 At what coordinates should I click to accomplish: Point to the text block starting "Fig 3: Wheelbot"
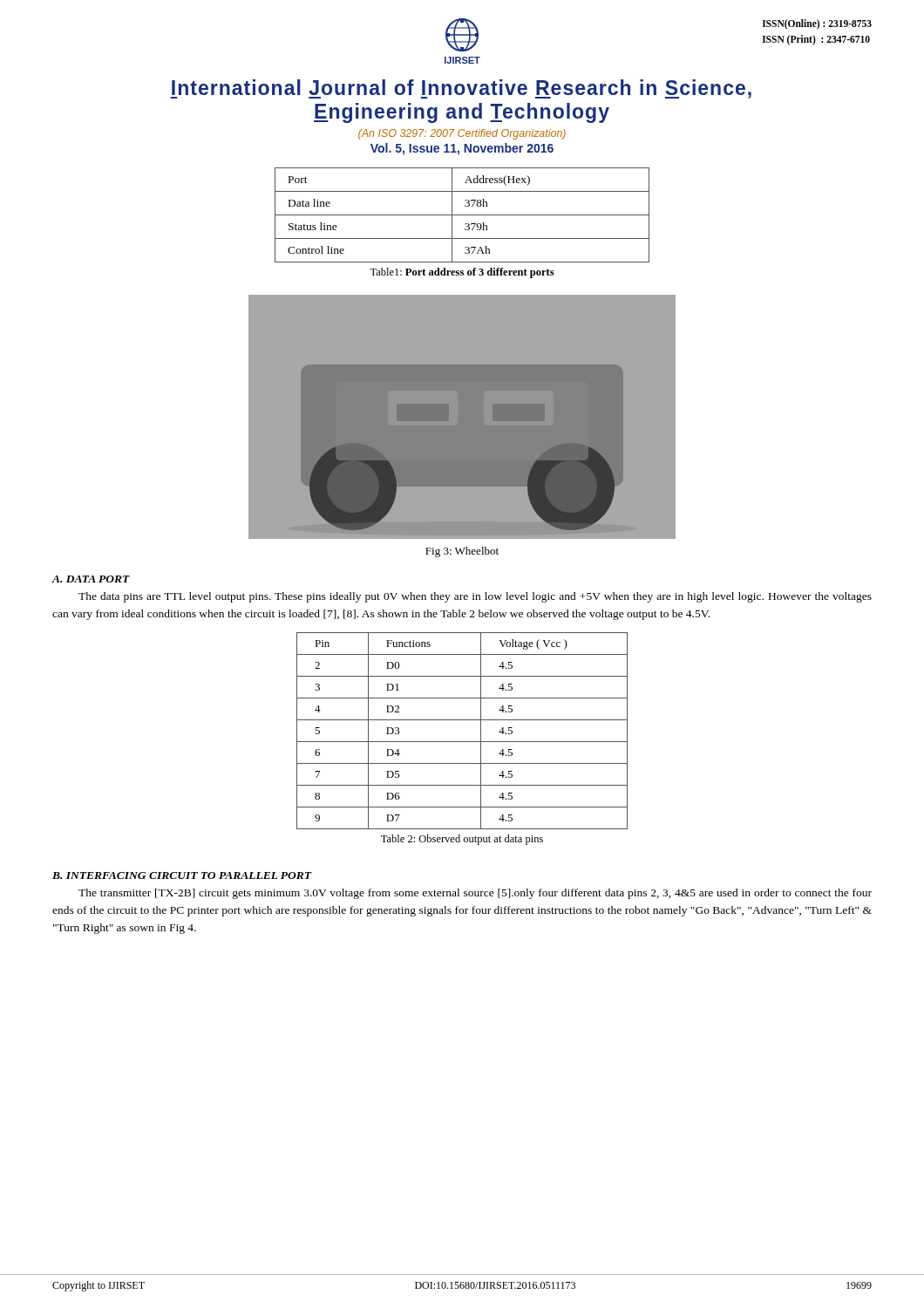pos(462,551)
